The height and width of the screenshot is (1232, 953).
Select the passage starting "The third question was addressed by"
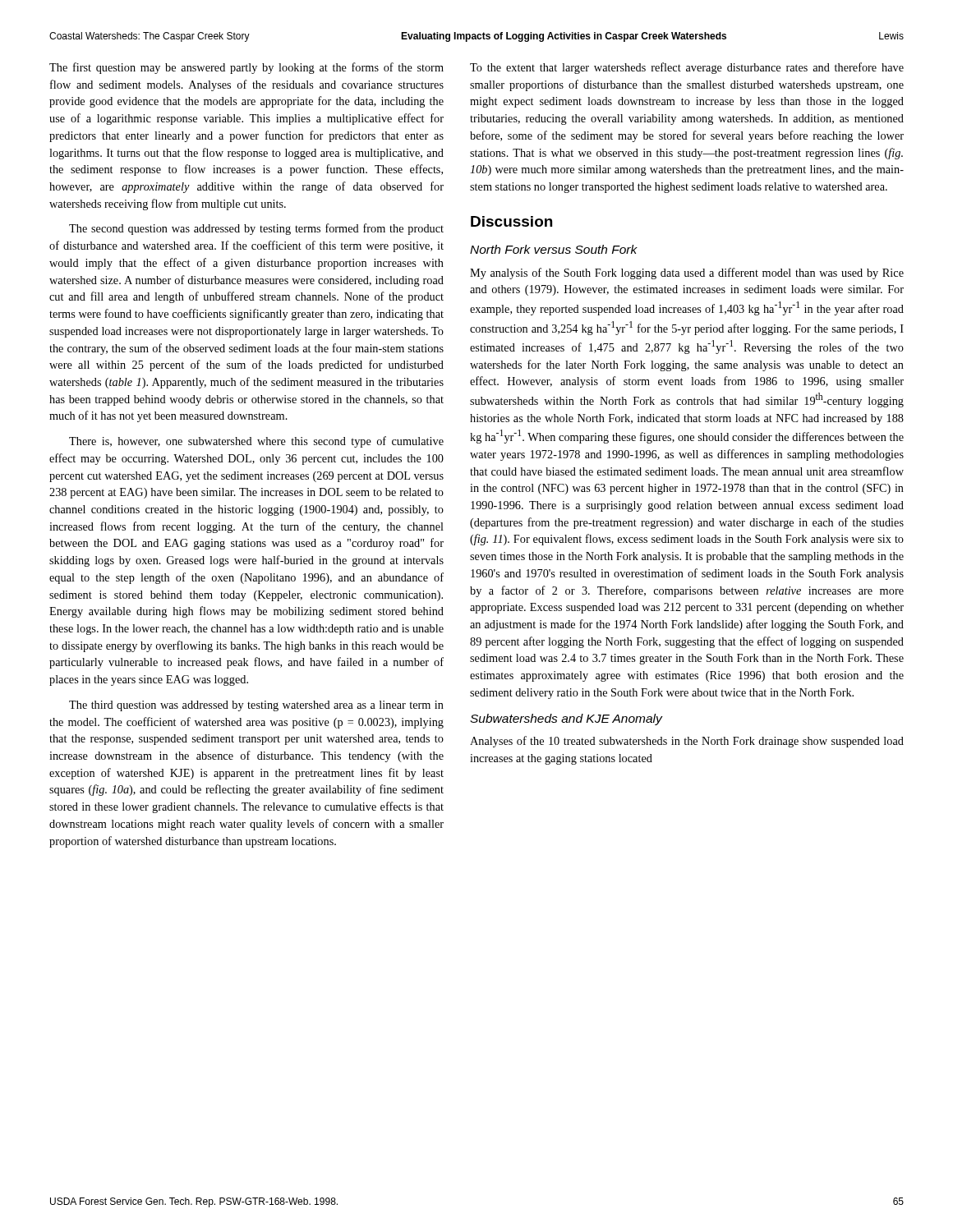[246, 773]
